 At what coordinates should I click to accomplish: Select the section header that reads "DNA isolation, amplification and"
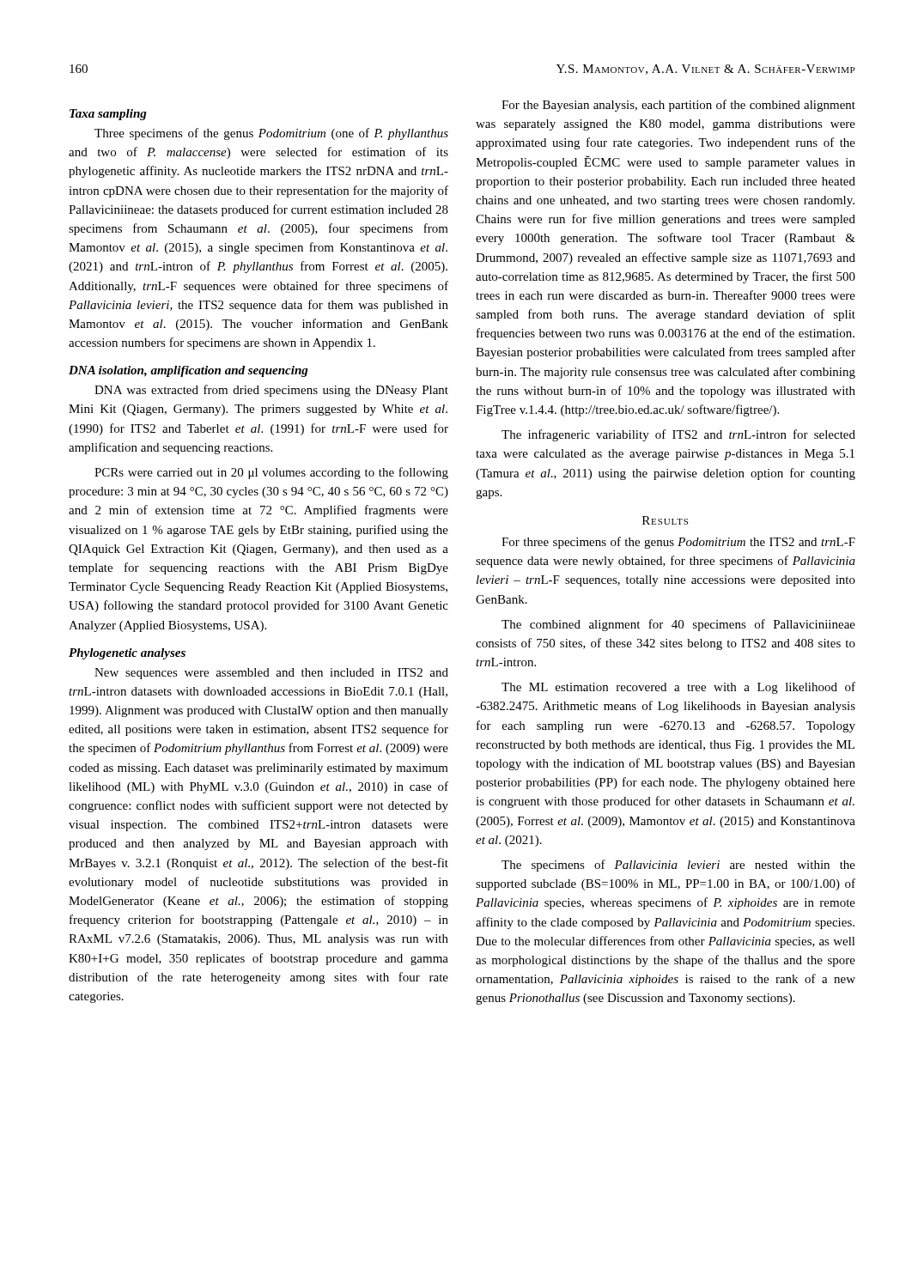[x=188, y=370]
